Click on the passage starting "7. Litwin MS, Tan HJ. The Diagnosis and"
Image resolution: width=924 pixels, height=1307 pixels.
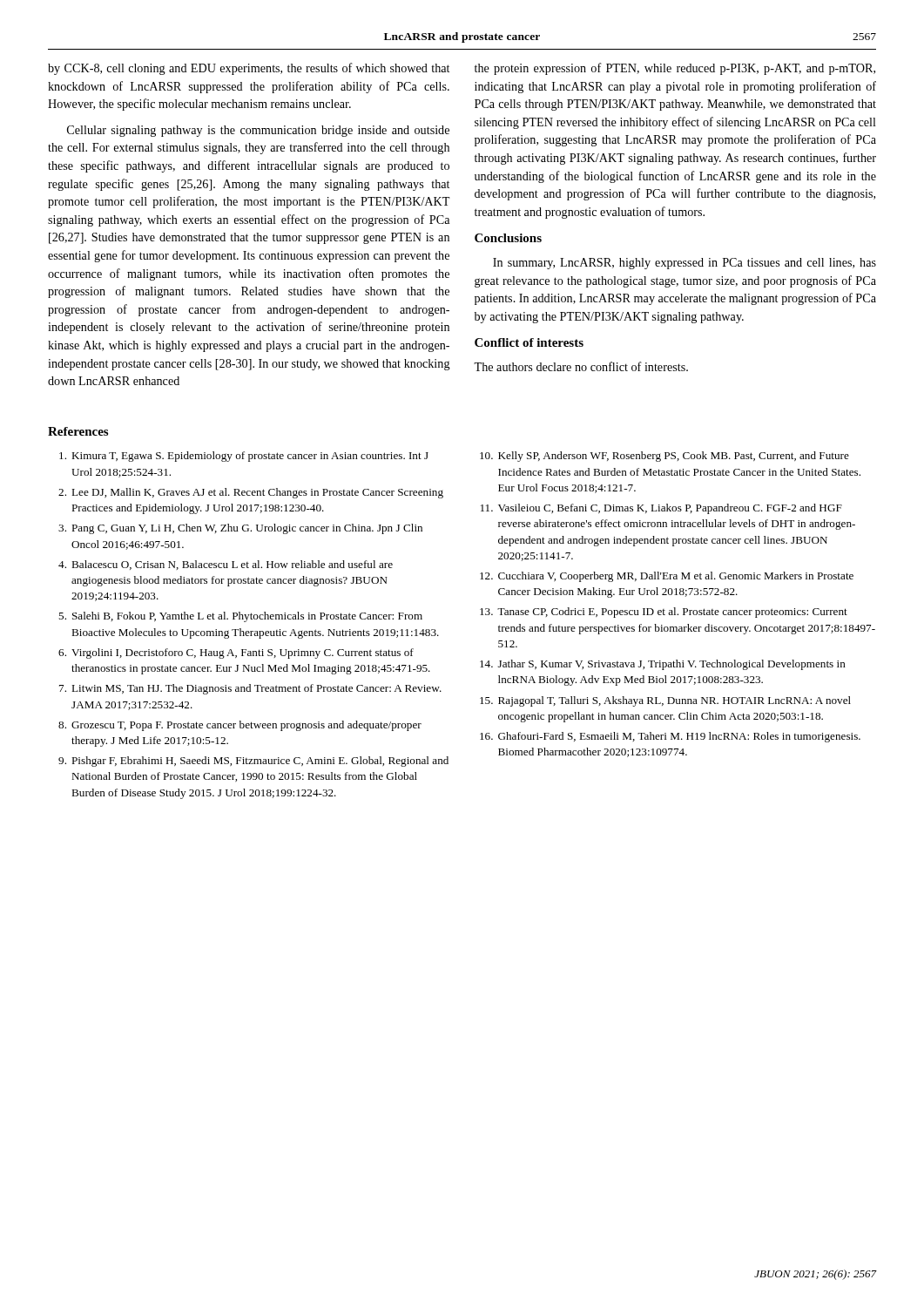pyautogui.click(x=249, y=697)
